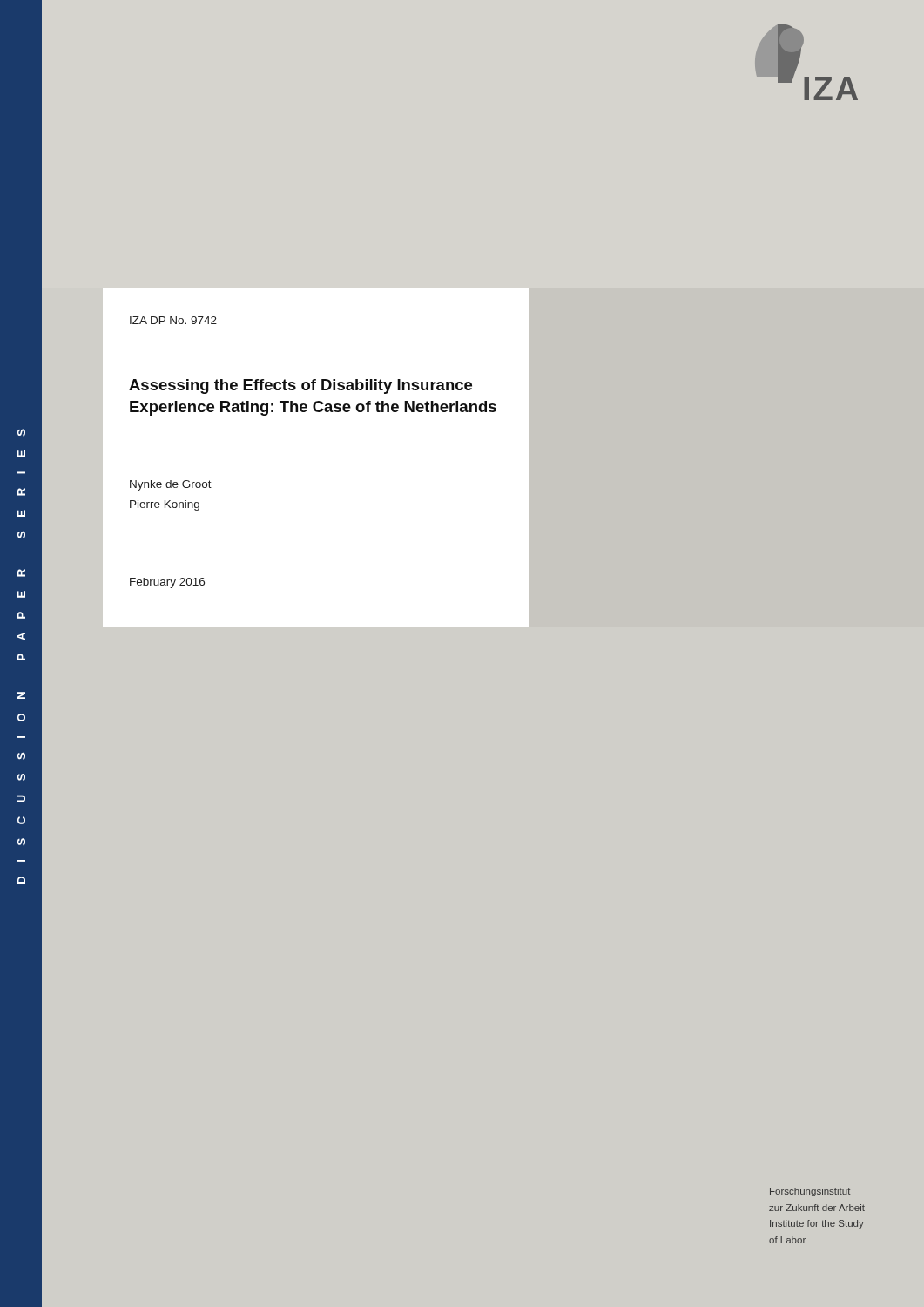Select the element starting "February 2016"
Viewport: 924px width, 1307px height.
tap(167, 582)
